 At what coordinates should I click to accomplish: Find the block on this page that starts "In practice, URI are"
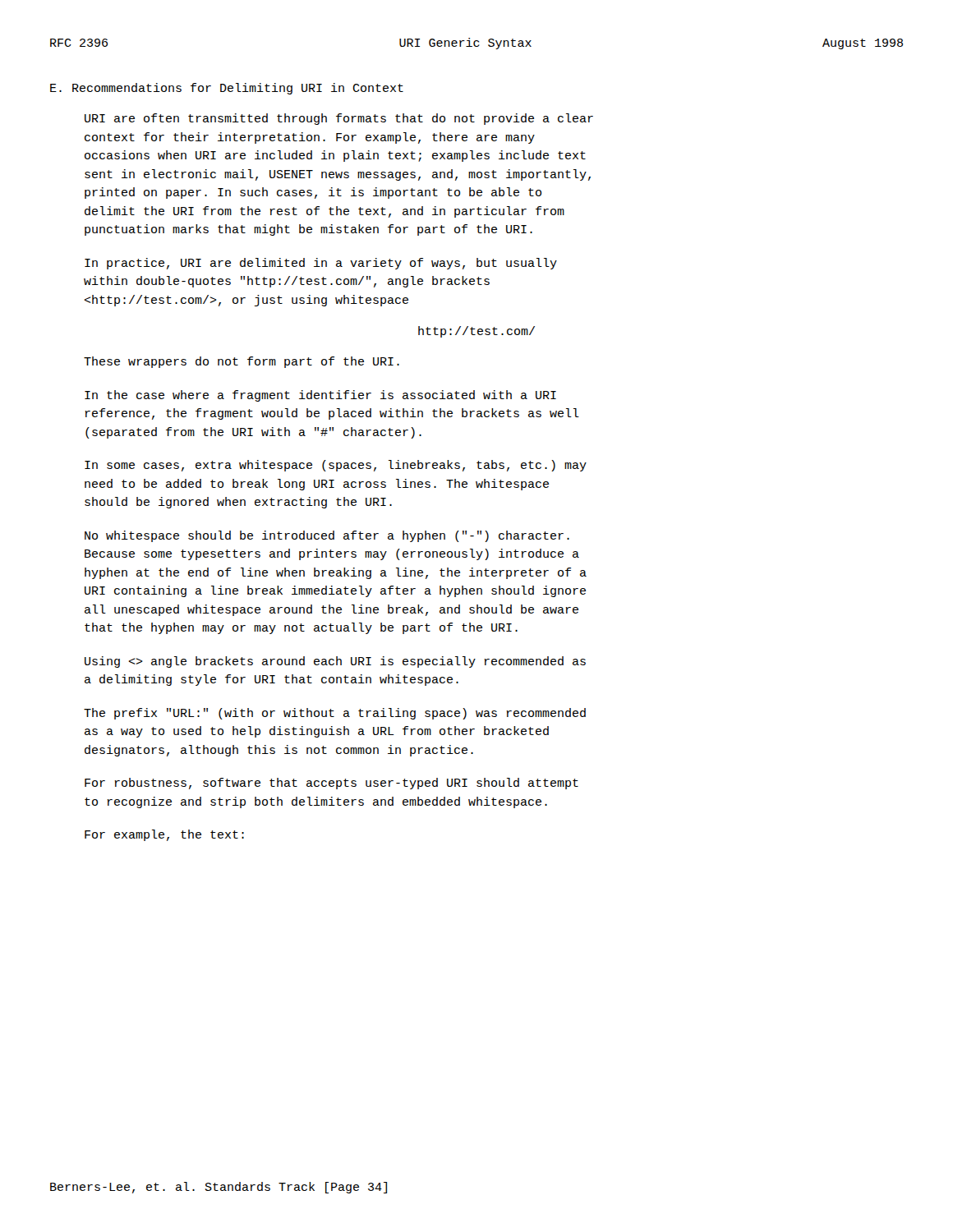pyautogui.click(x=320, y=282)
